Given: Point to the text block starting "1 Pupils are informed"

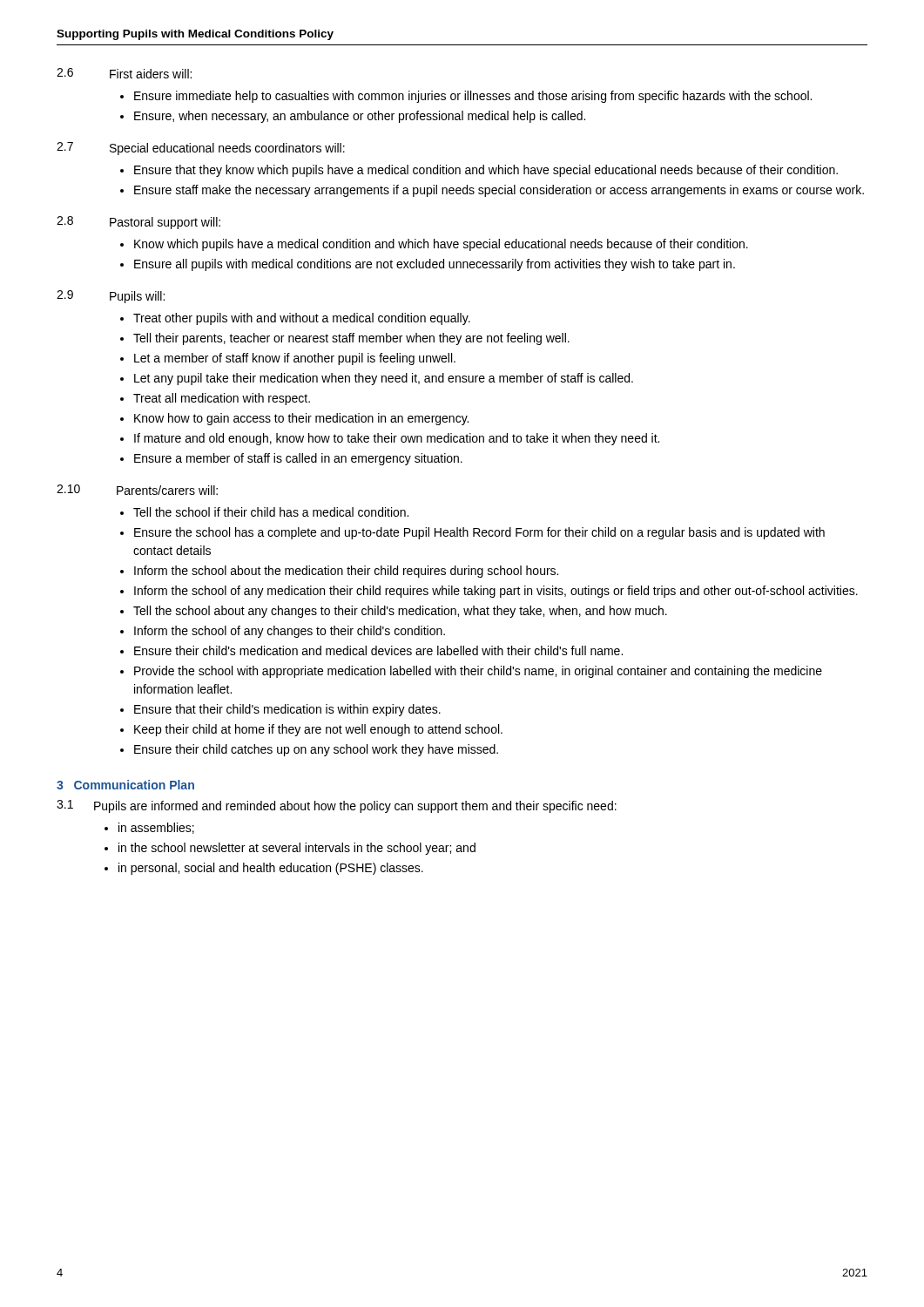Looking at the screenshot, I should click(x=337, y=806).
